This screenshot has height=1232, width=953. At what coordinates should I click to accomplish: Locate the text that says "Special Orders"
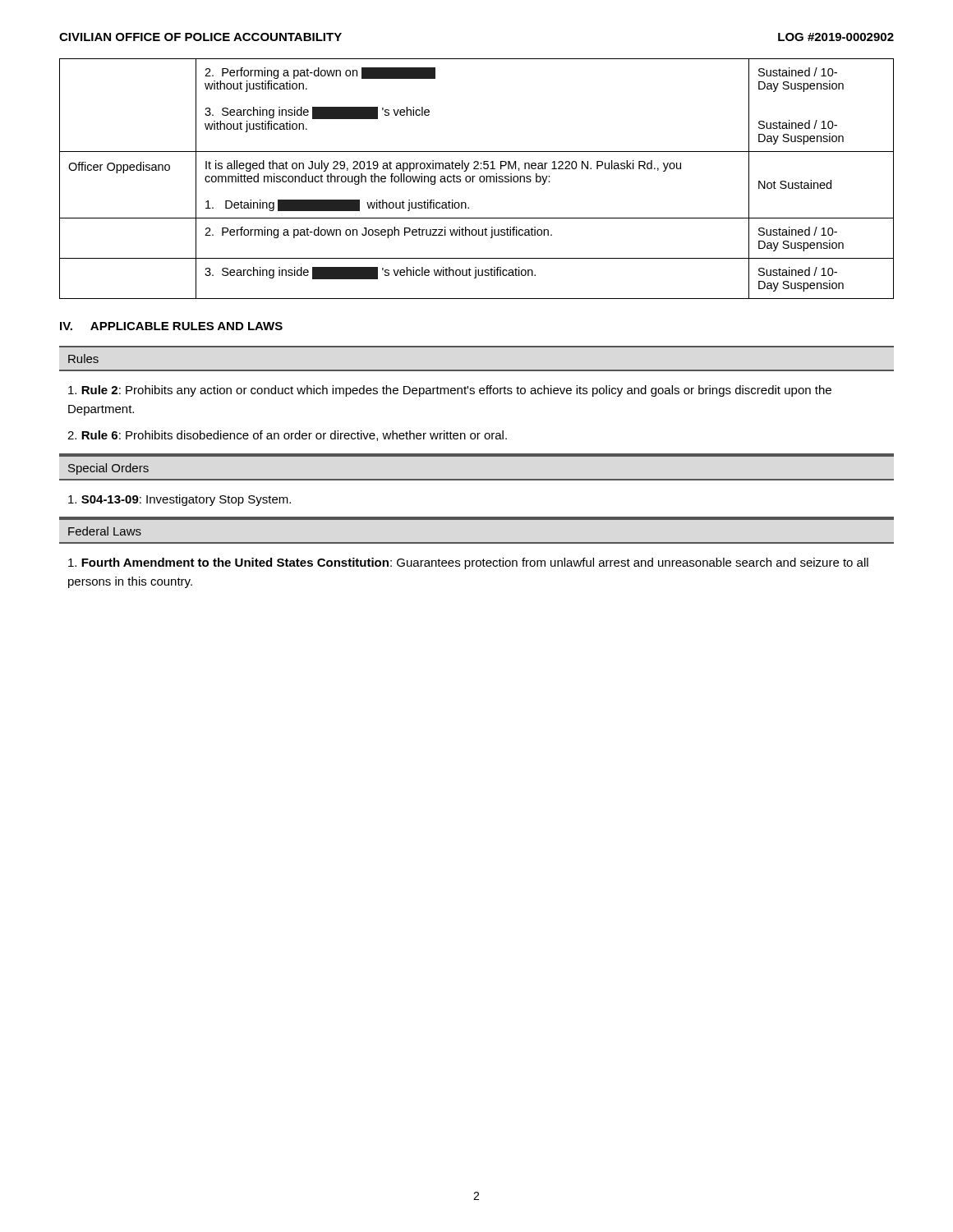click(108, 468)
